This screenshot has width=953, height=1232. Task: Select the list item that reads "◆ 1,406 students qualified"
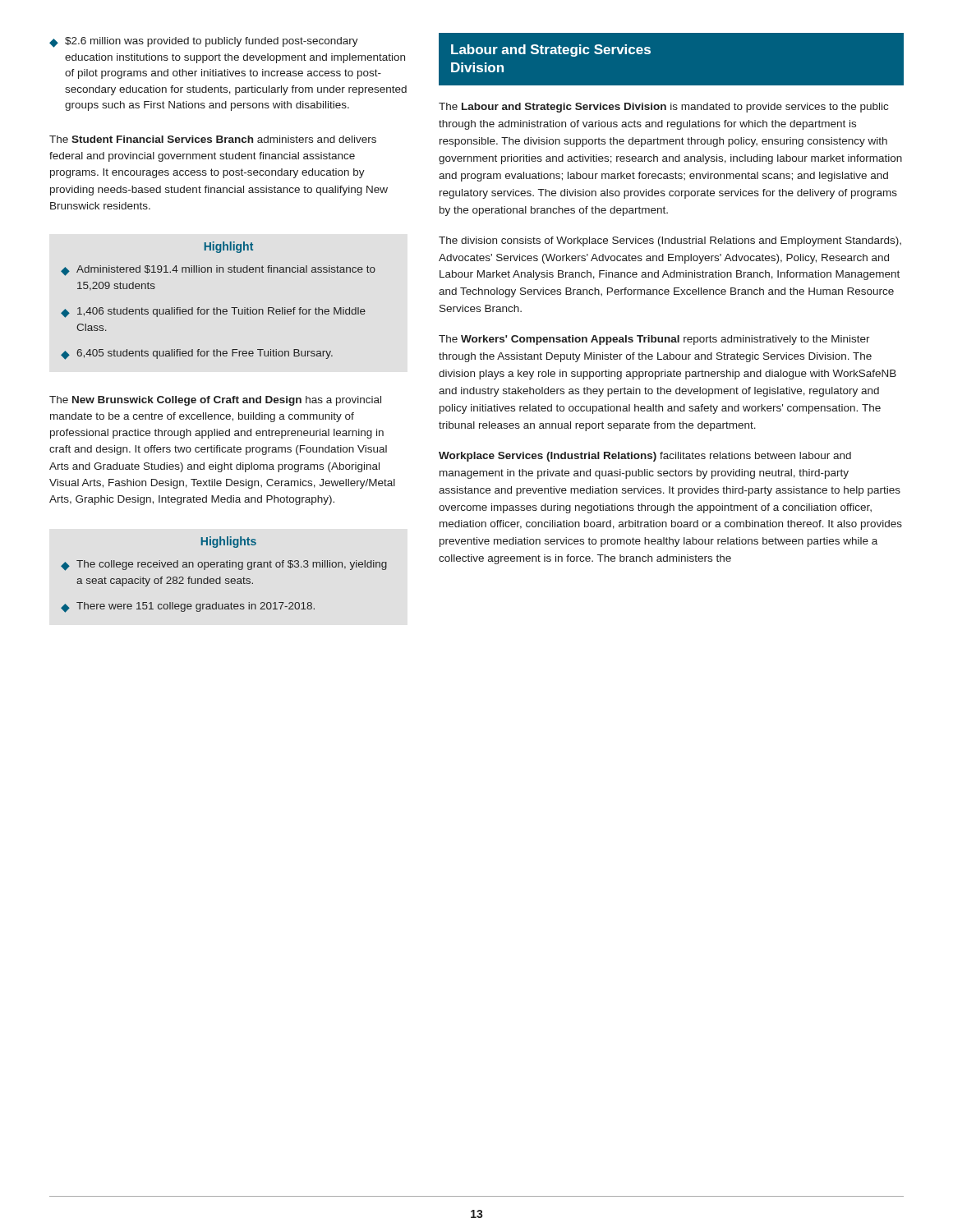228,319
